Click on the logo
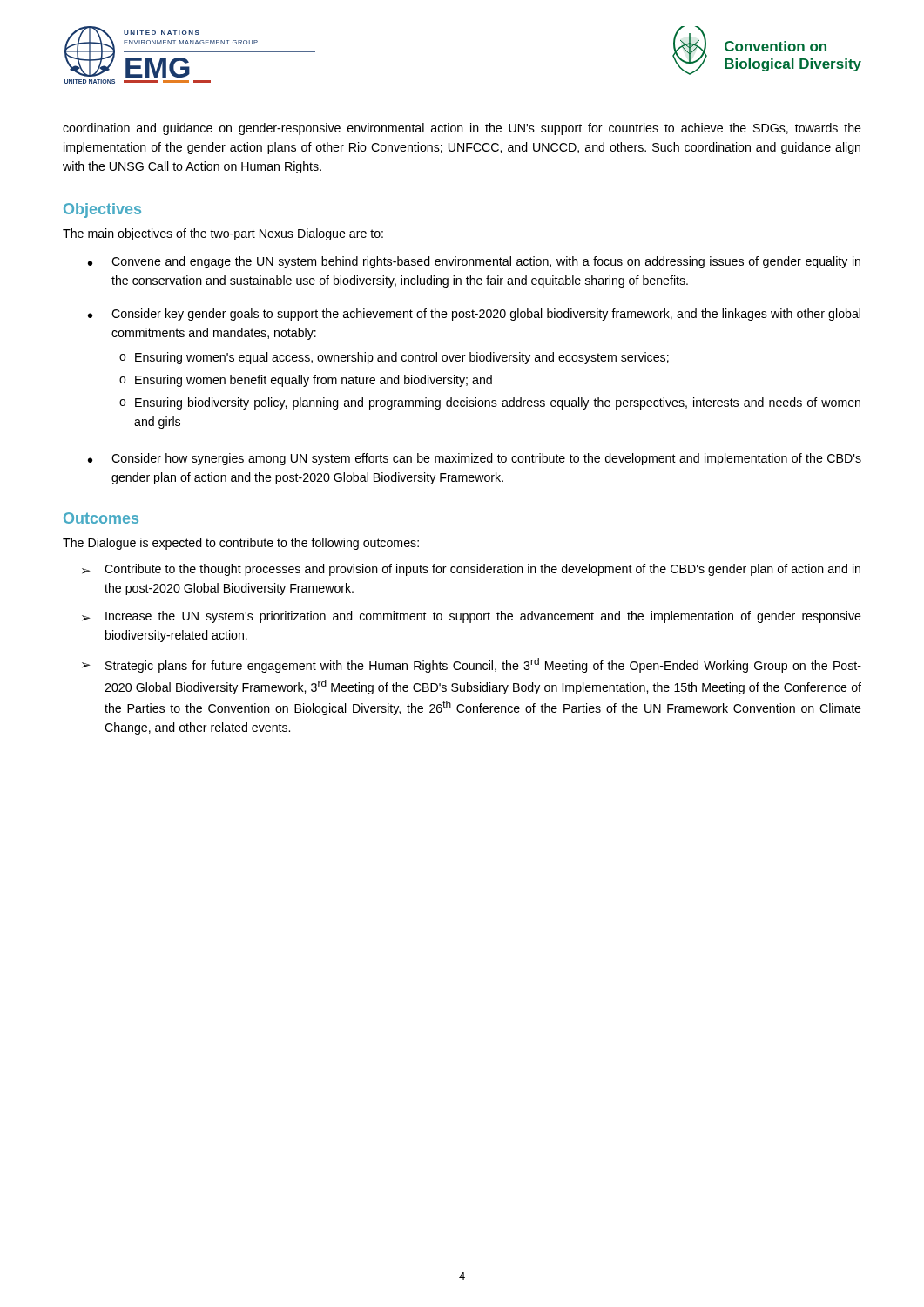Viewport: 924px width, 1307px height. (x=462, y=51)
